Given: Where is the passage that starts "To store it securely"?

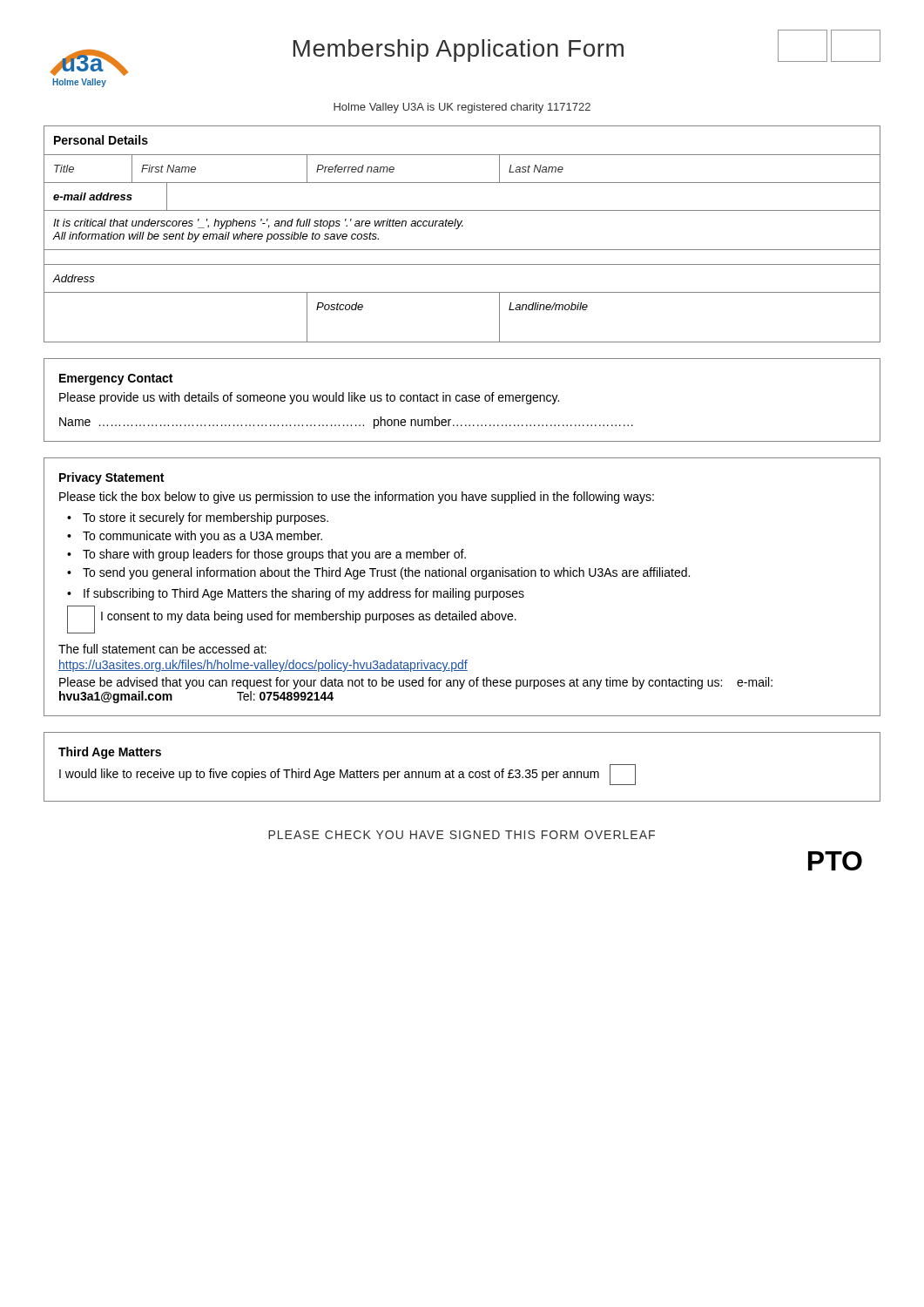Looking at the screenshot, I should click(x=206, y=518).
